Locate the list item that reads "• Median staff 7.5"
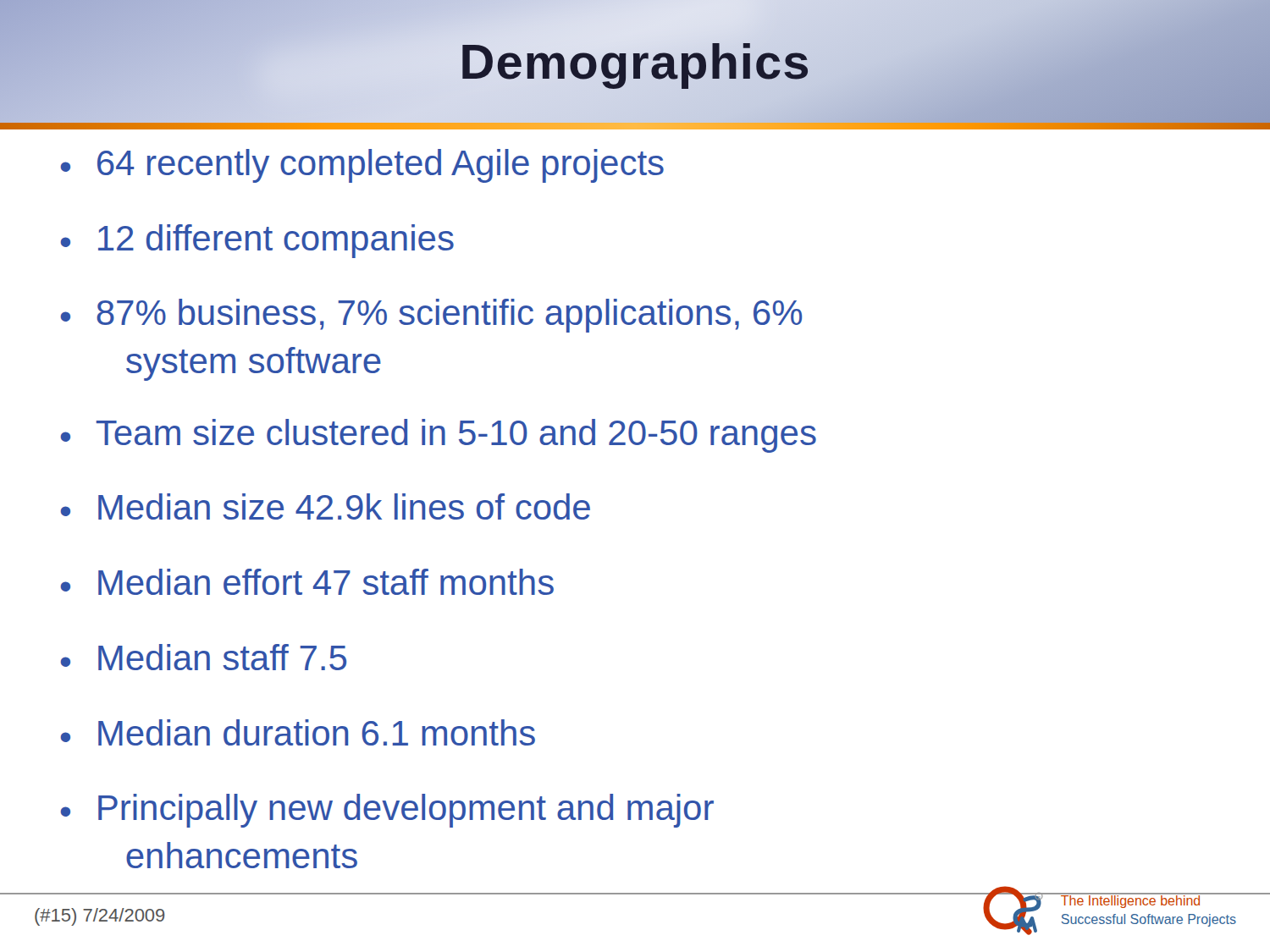This screenshot has width=1270, height=952. click(203, 657)
